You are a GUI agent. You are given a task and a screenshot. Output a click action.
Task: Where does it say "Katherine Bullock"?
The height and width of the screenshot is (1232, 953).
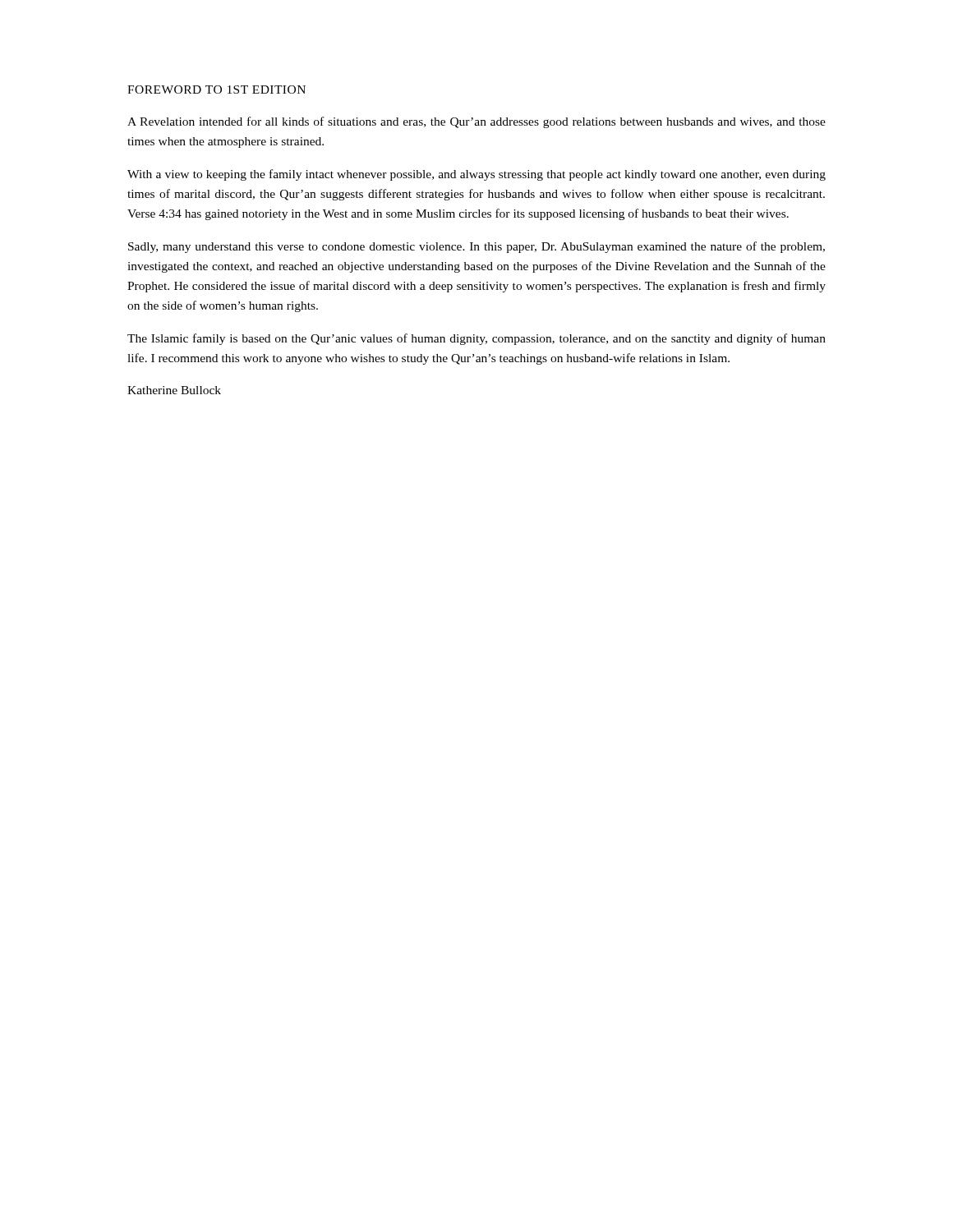174,390
